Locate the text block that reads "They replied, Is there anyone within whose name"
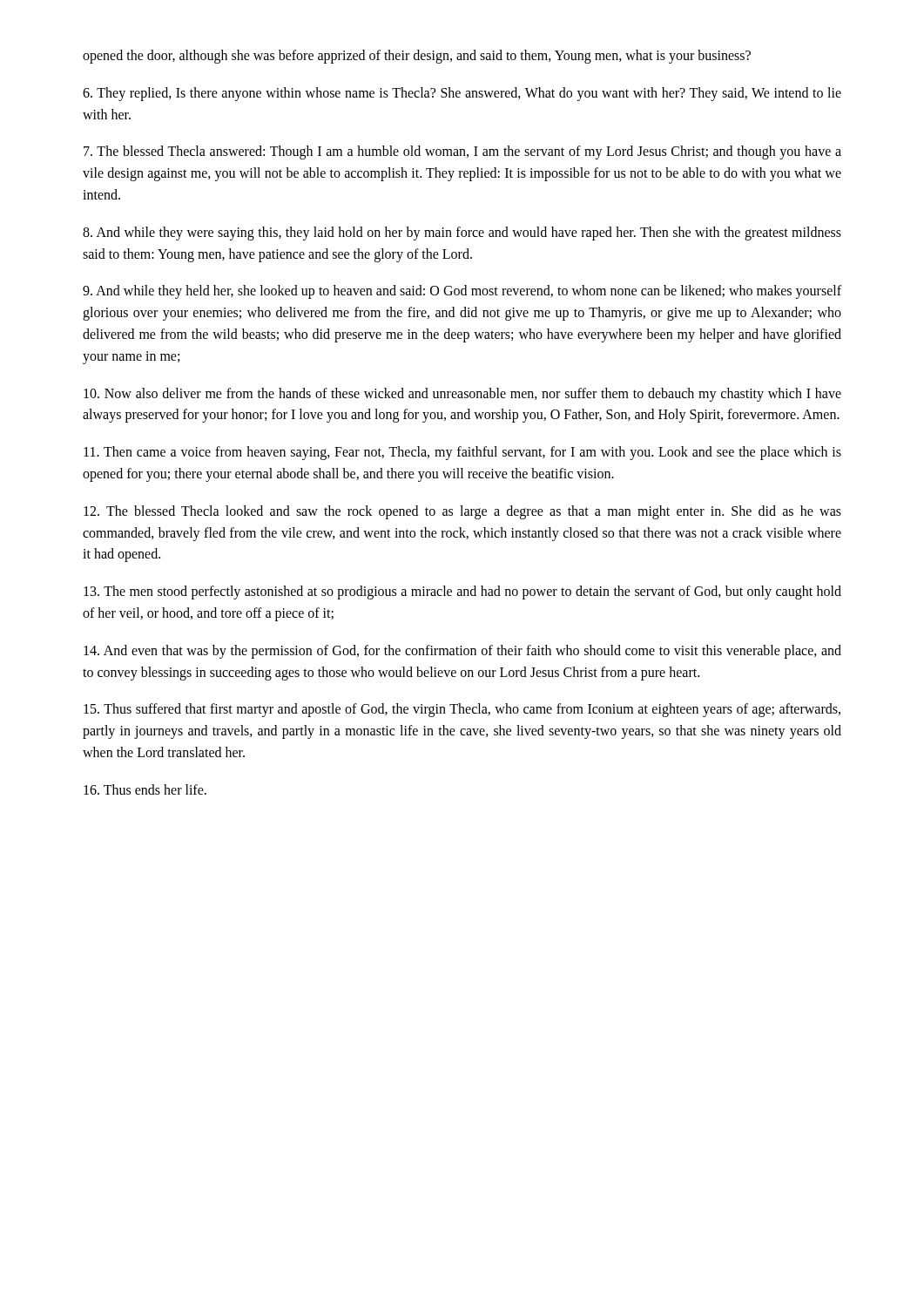Viewport: 924px width, 1307px height. tap(462, 103)
